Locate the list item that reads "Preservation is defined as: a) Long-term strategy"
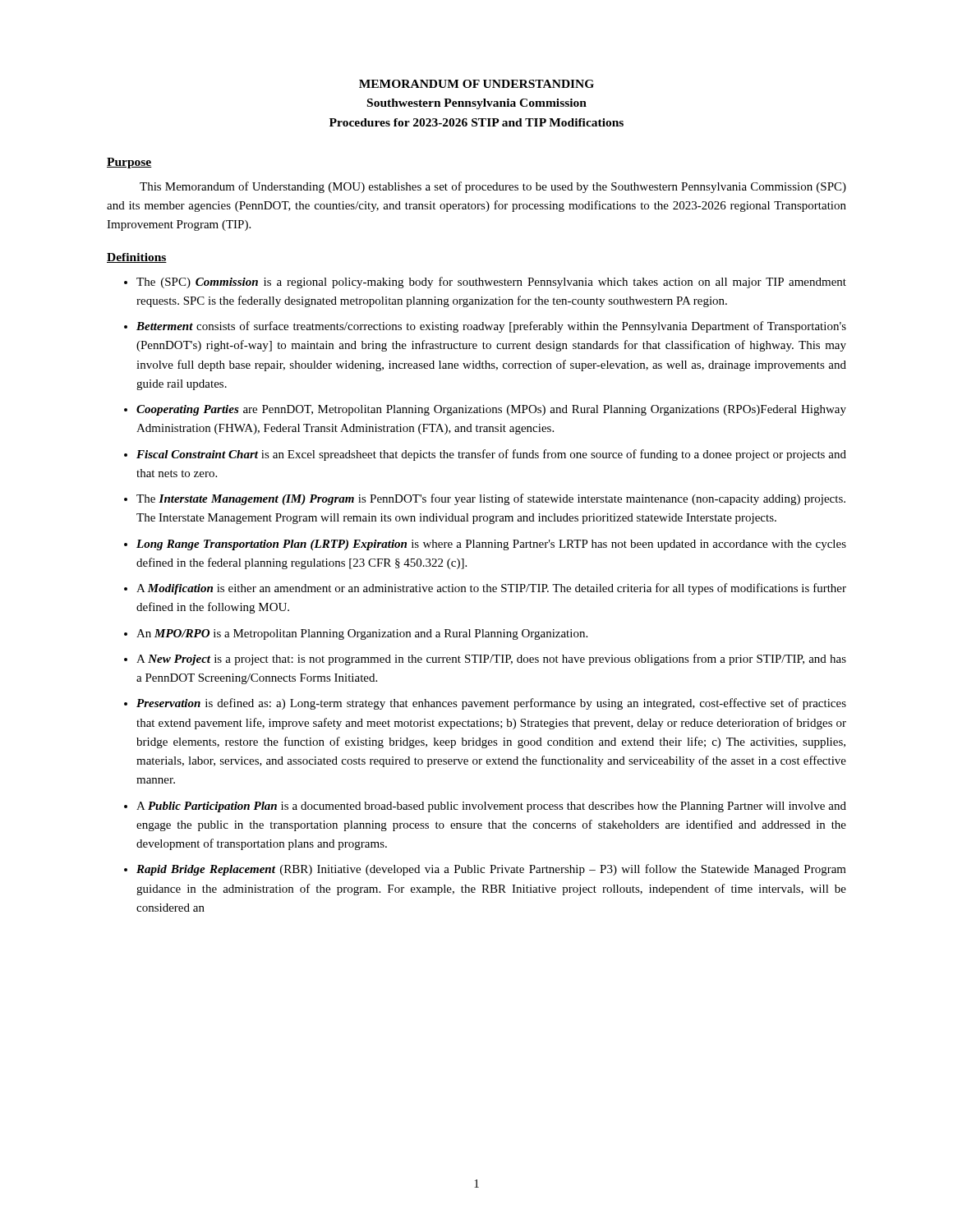Image resolution: width=953 pixels, height=1232 pixels. 491,741
